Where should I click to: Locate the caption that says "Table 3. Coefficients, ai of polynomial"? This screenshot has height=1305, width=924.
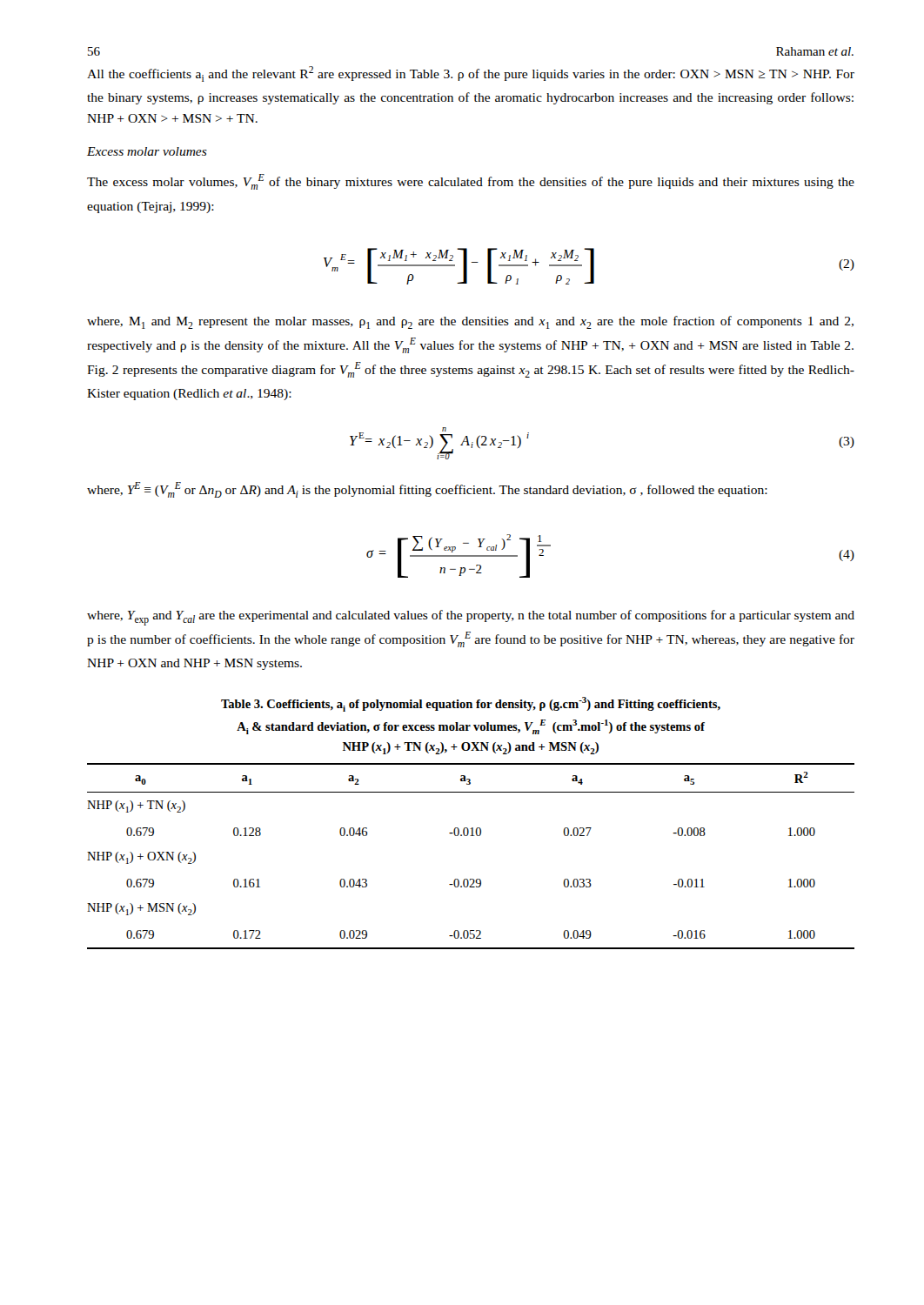point(471,725)
